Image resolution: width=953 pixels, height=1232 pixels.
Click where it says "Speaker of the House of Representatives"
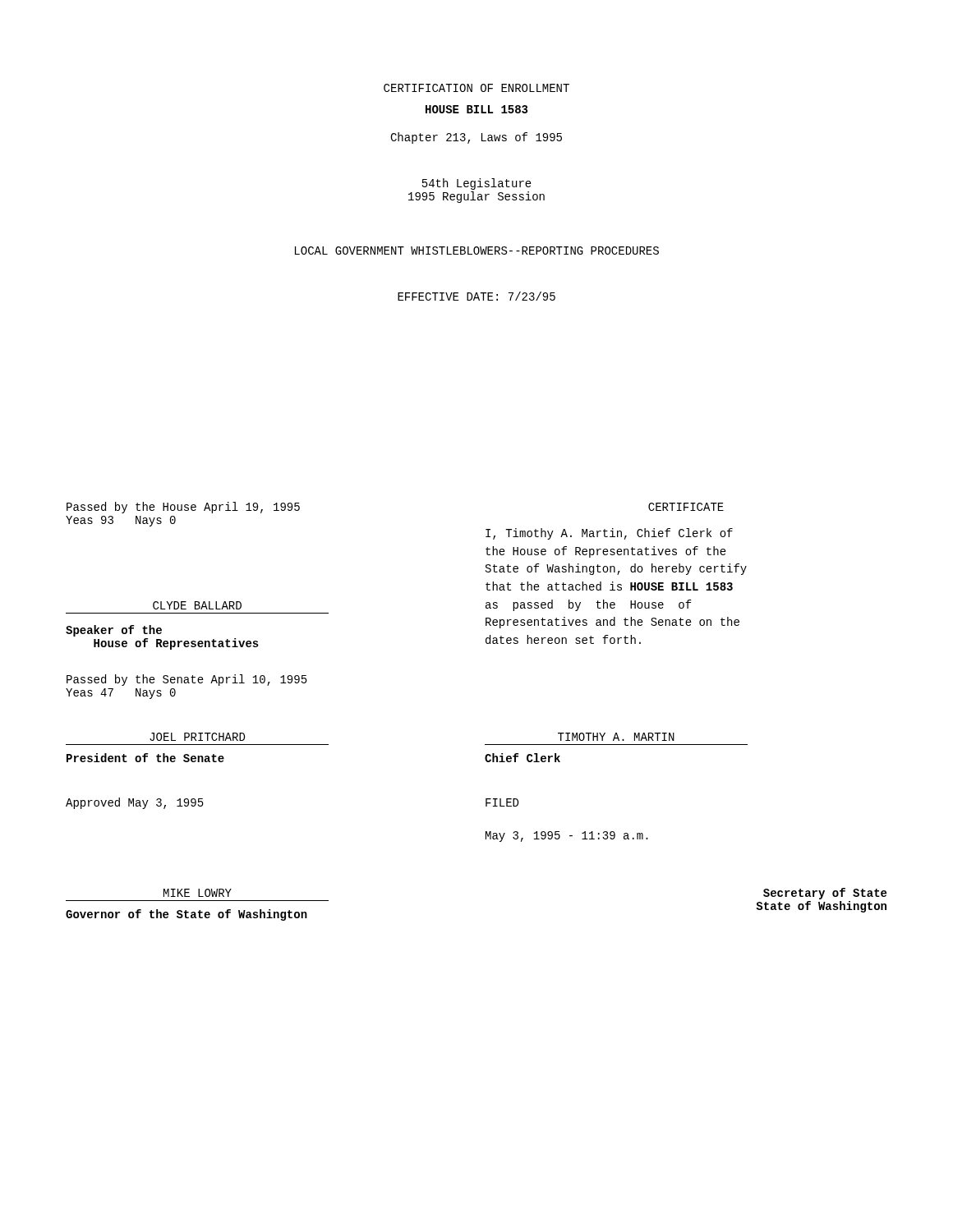(162, 637)
